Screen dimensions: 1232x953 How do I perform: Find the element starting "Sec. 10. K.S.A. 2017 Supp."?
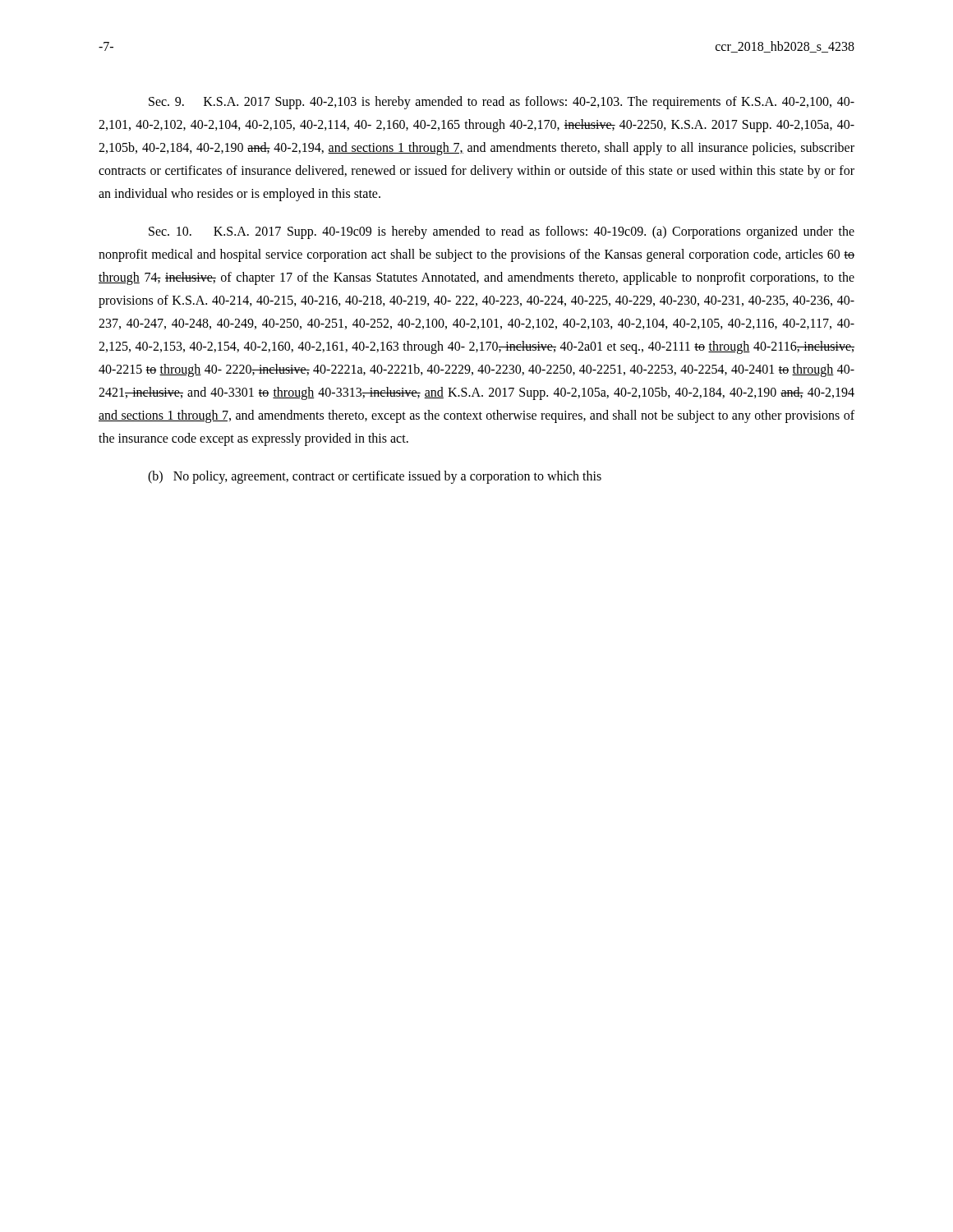pos(476,335)
